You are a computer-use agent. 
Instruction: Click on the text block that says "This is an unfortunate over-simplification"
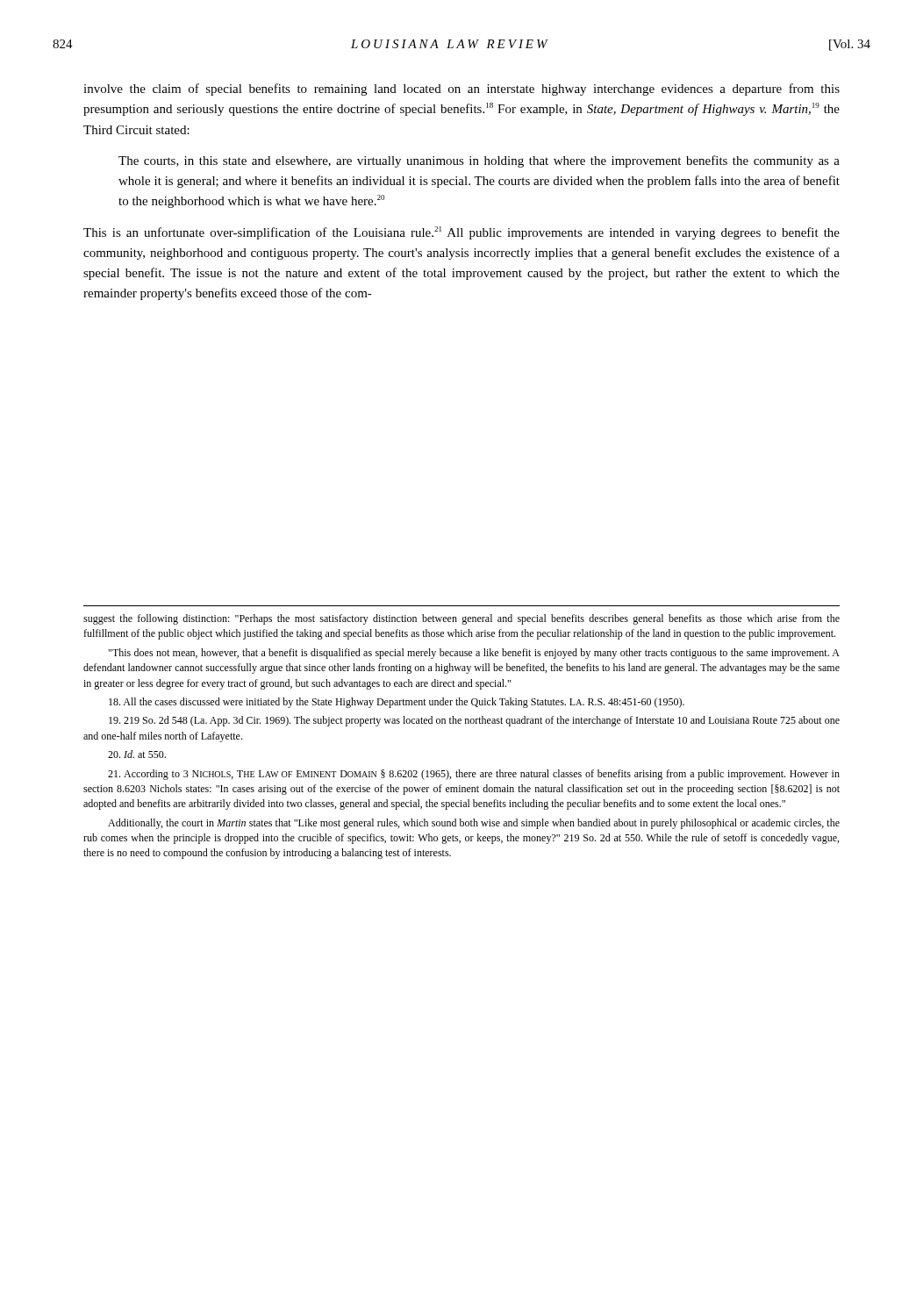pyautogui.click(x=462, y=263)
